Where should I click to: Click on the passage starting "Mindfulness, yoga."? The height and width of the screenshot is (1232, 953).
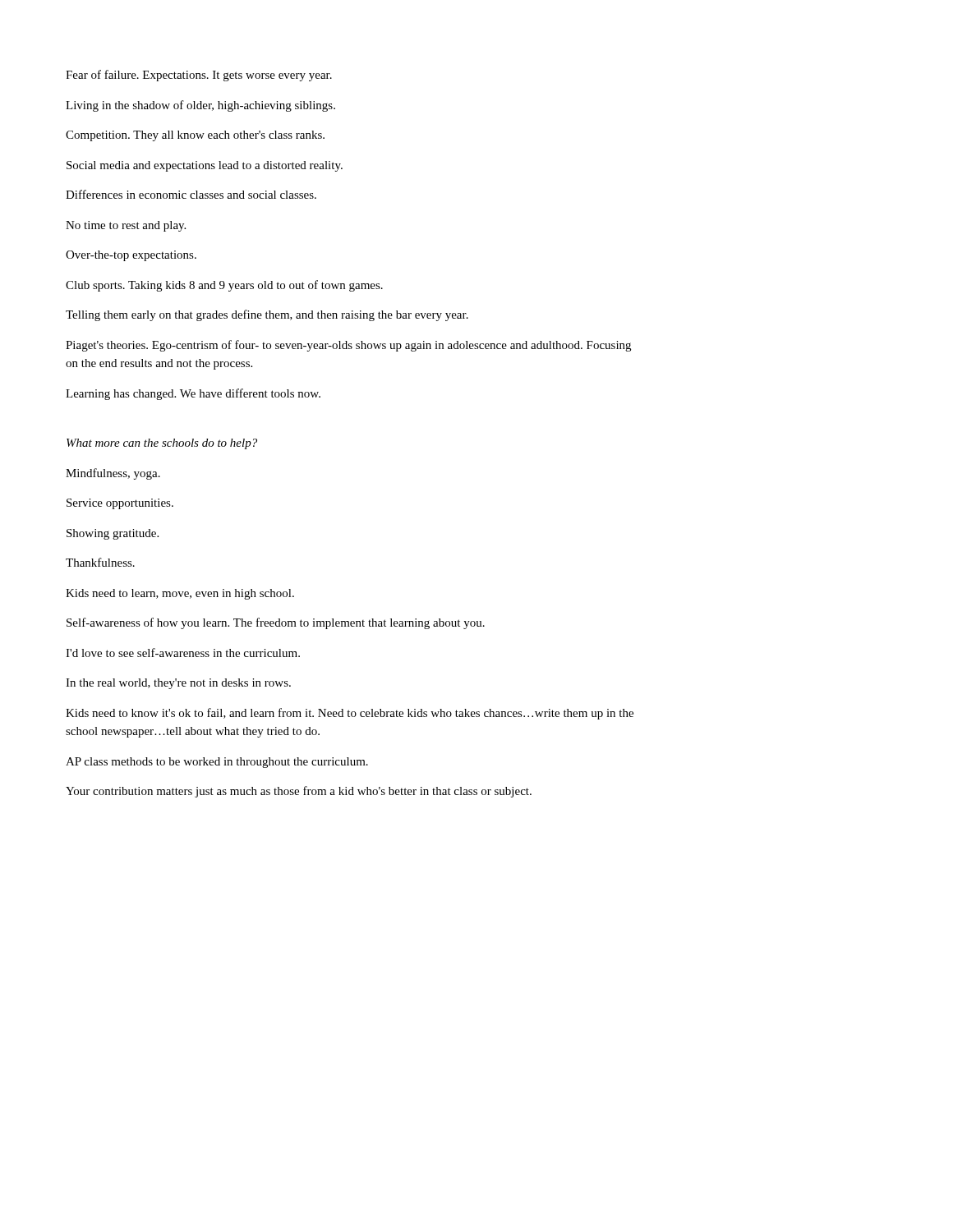(x=113, y=473)
